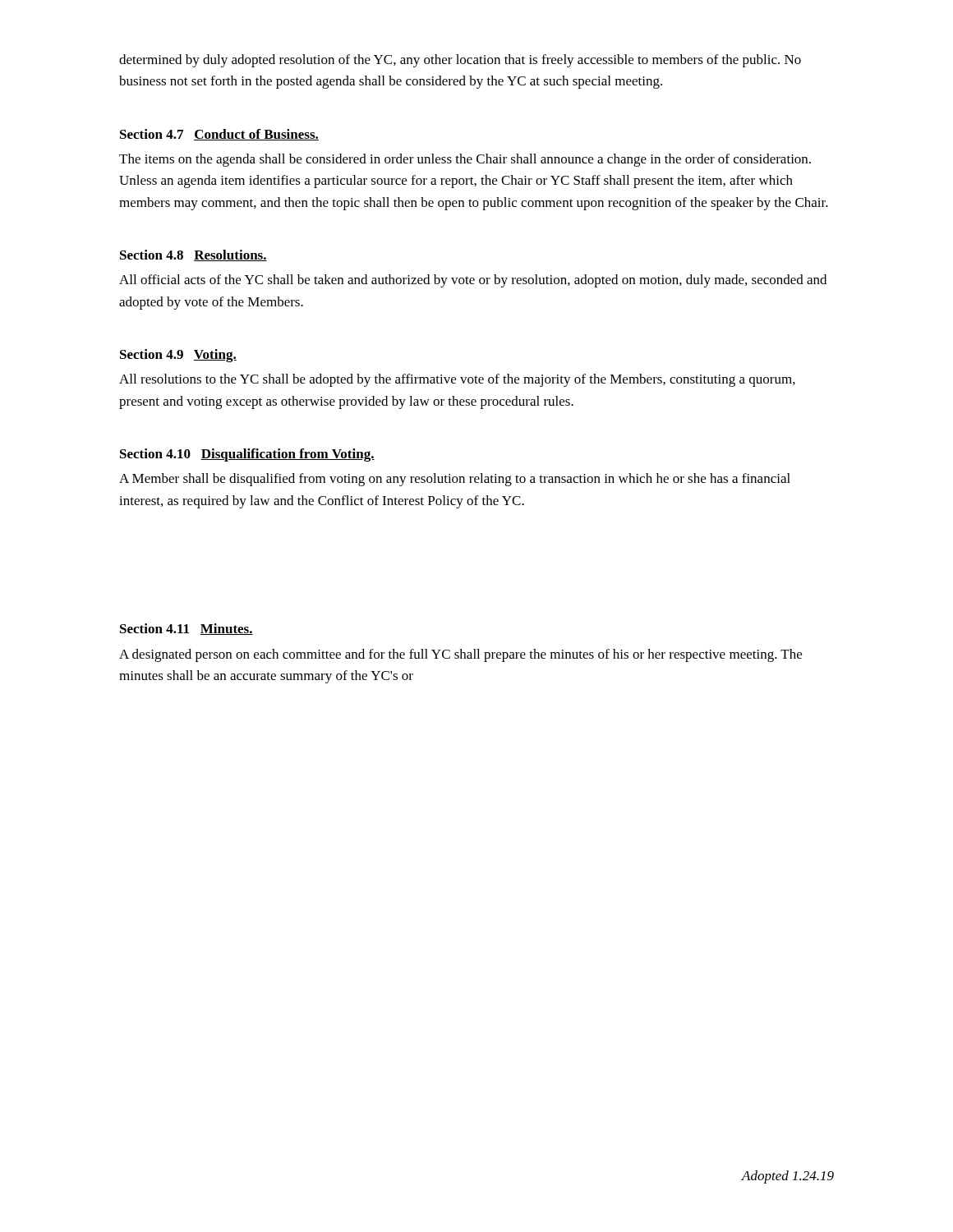Click on the section header with the text "Section 4.10 Disqualification from Voting."
This screenshot has width=953, height=1232.
pyautogui.click(x=247, y=454)
